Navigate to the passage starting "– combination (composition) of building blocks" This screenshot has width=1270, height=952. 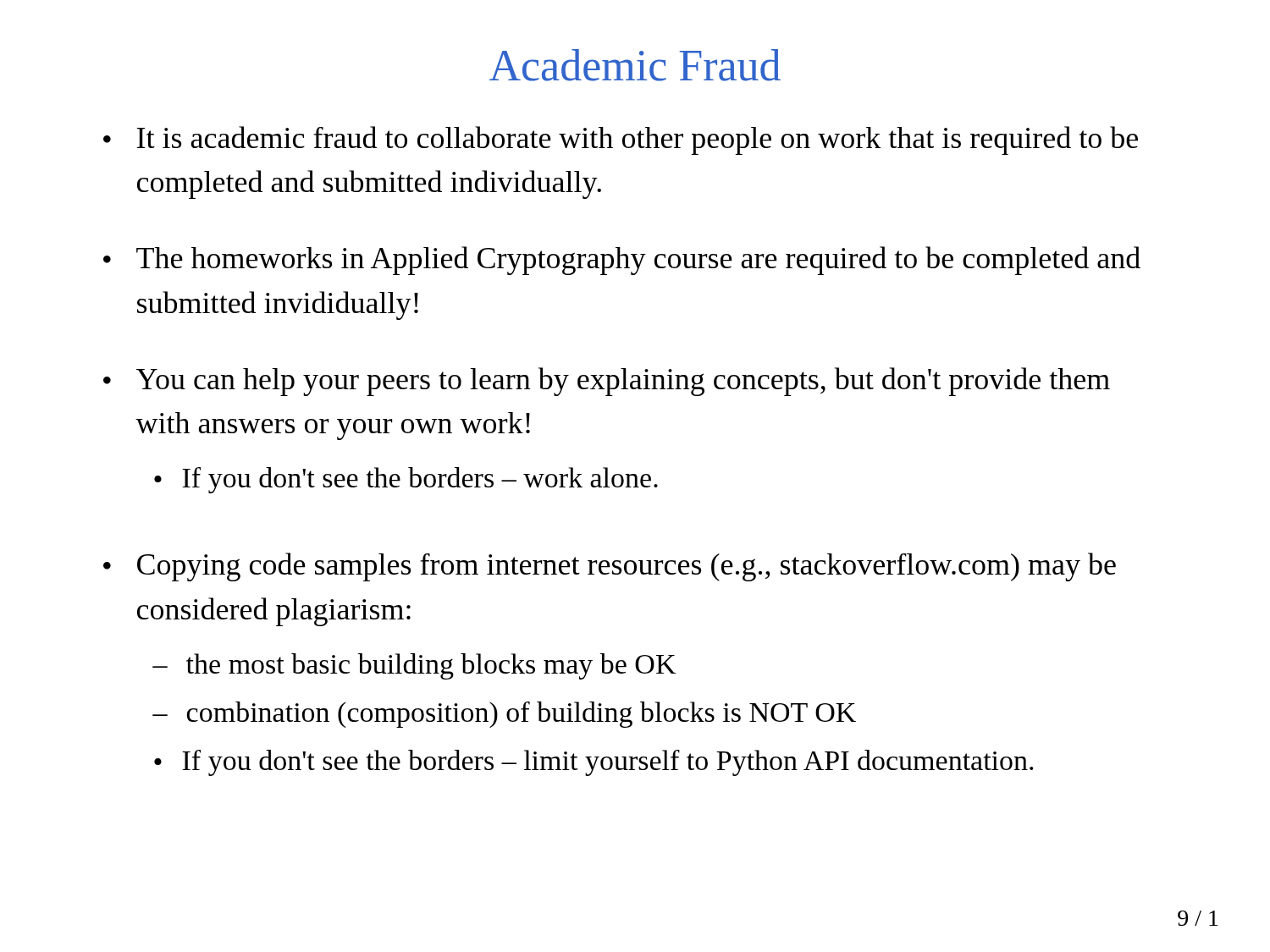click(x=661, y=712)
